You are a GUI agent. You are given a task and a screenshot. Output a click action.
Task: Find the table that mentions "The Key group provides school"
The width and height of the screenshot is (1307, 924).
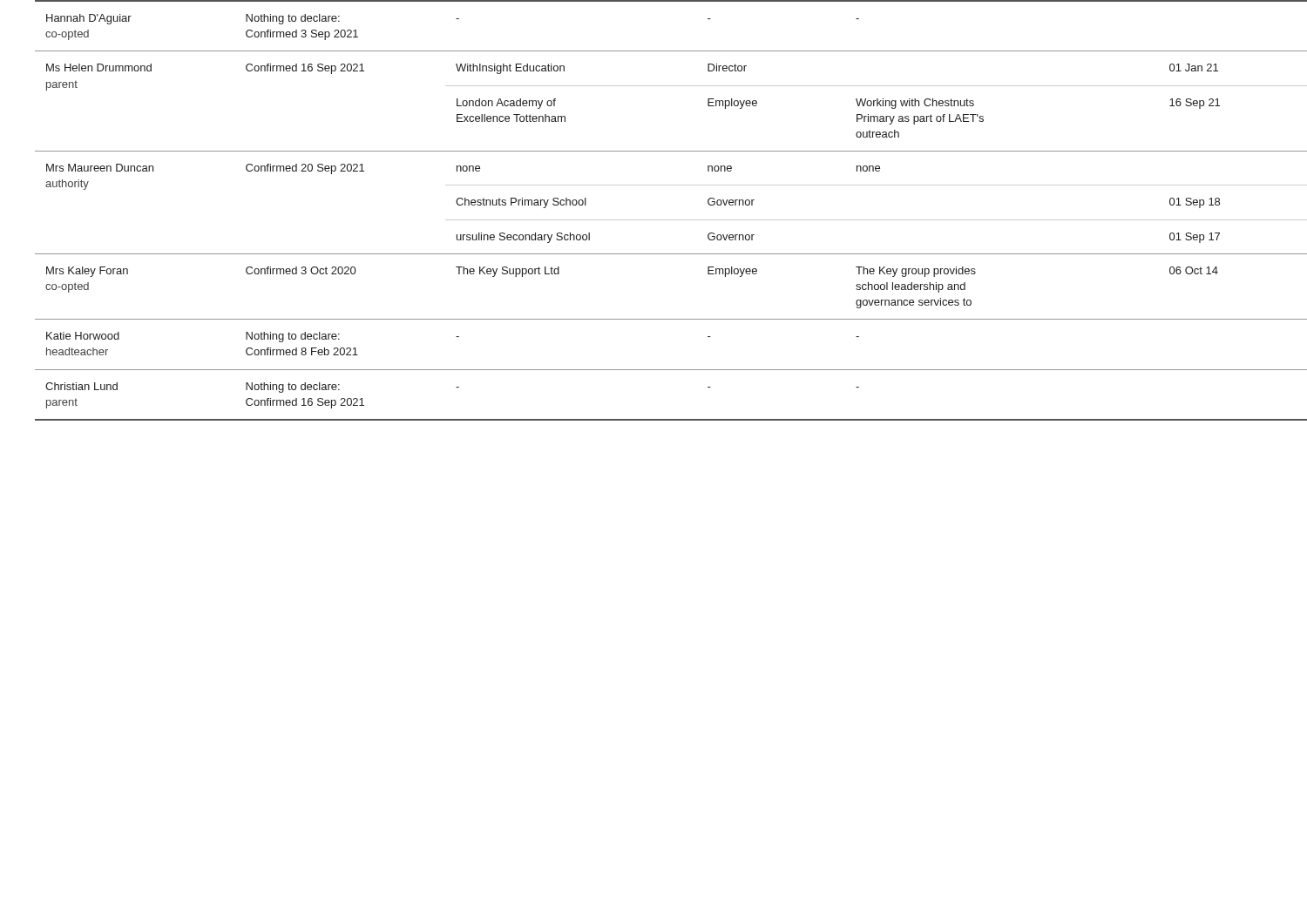coord(654,210)
